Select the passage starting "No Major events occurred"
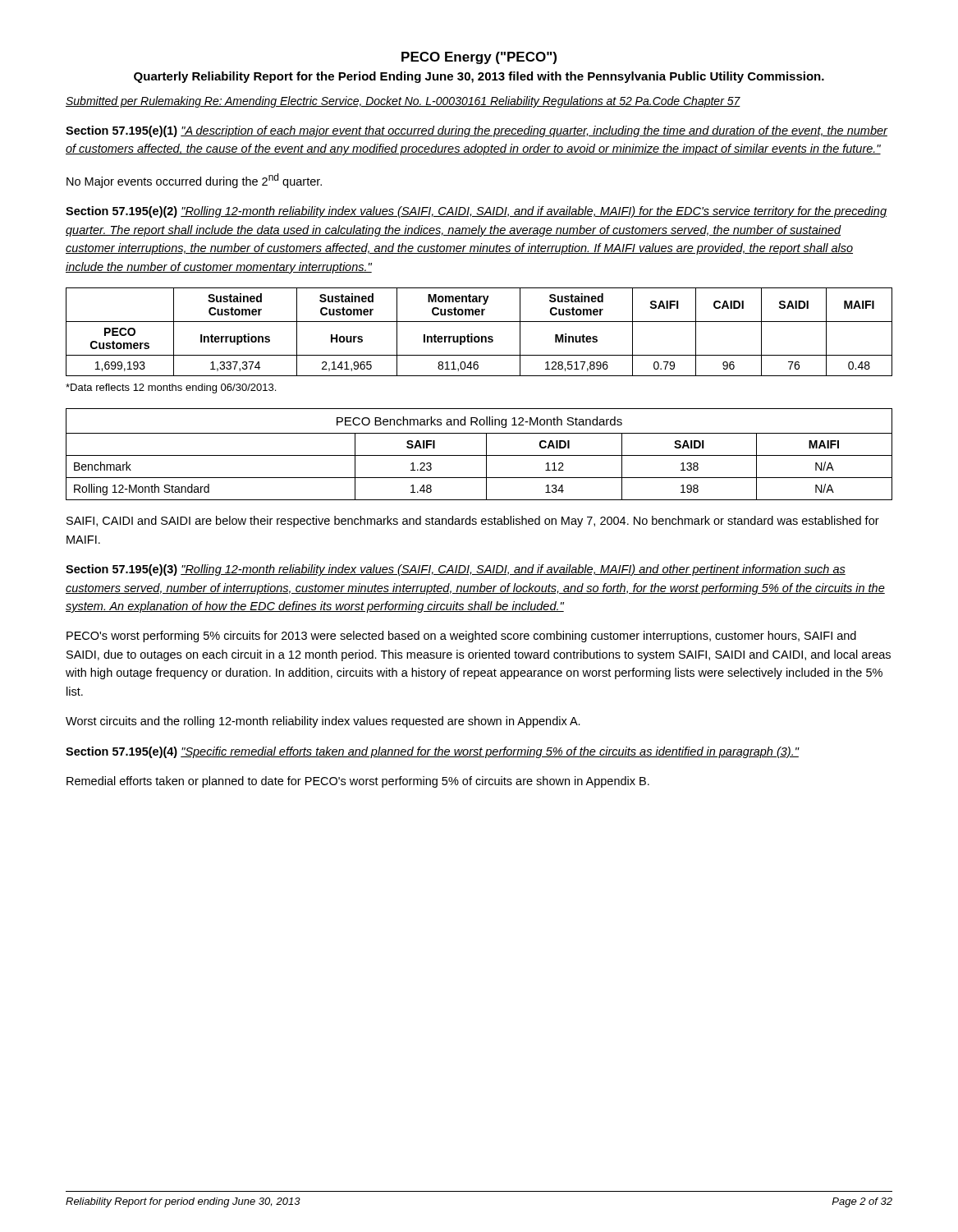 click(194, 180)
